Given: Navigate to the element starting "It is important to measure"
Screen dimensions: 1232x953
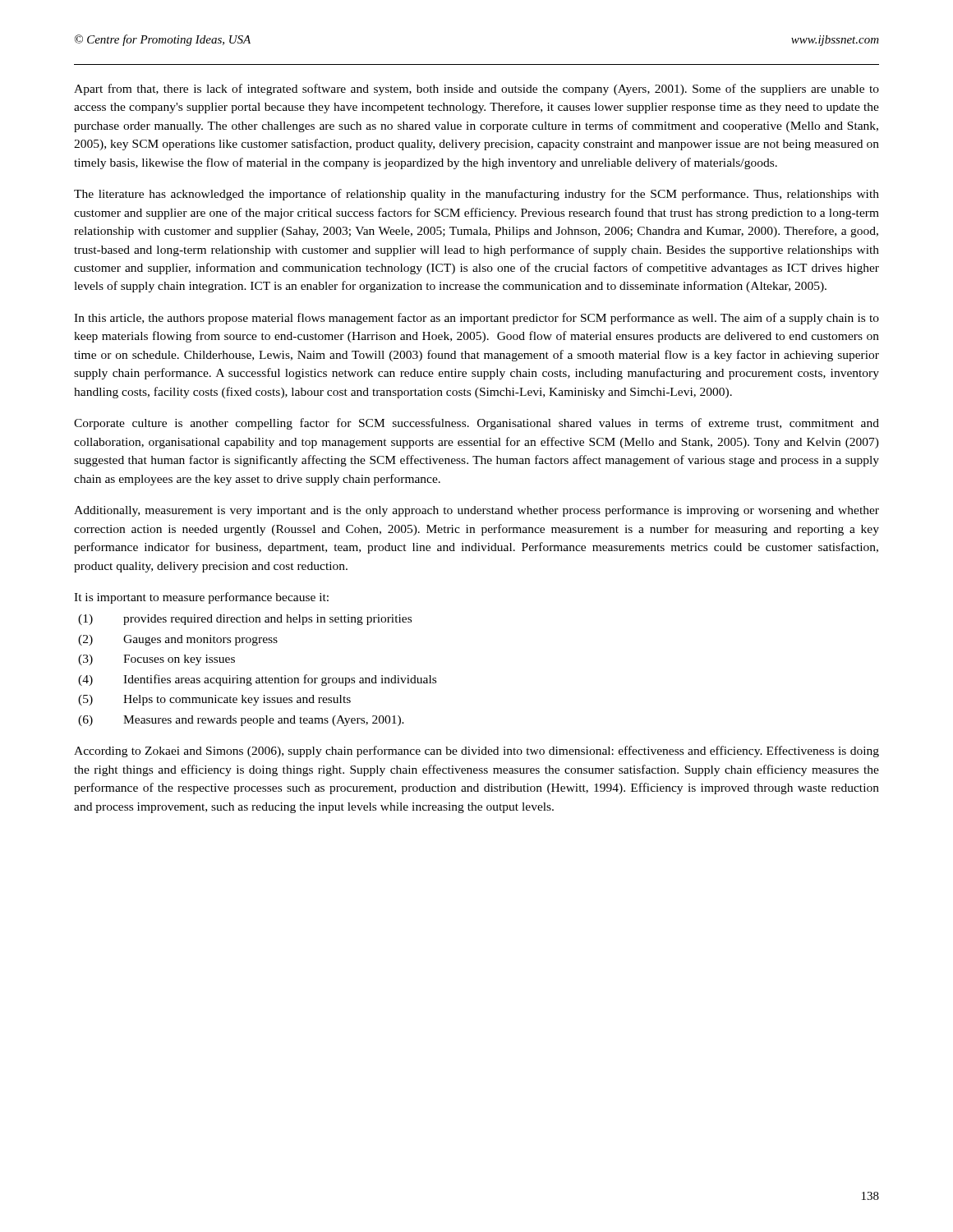Looking at the screenshot, I should [x=202, y=597].
